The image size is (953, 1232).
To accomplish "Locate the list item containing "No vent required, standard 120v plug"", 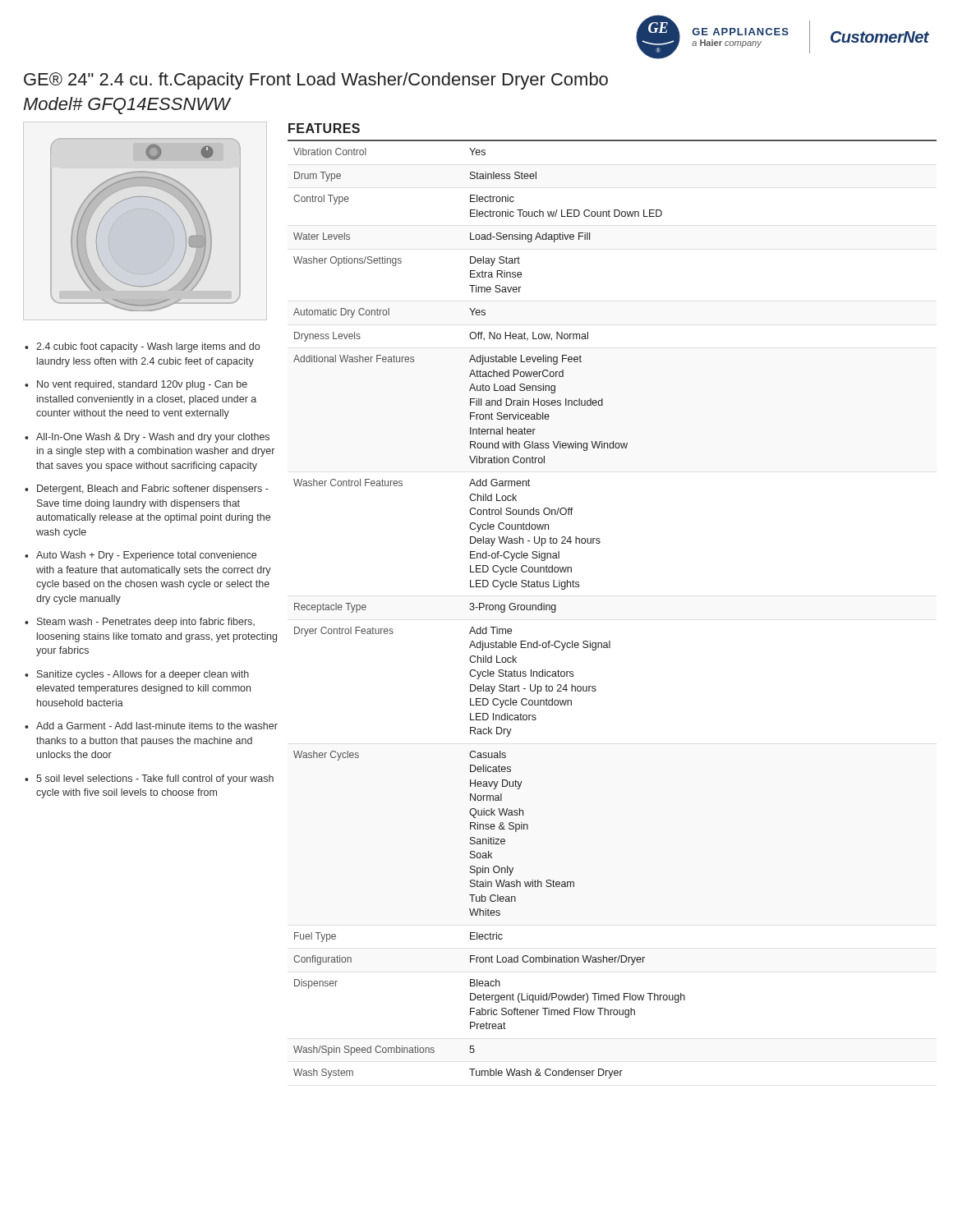I will pos(146,399).
